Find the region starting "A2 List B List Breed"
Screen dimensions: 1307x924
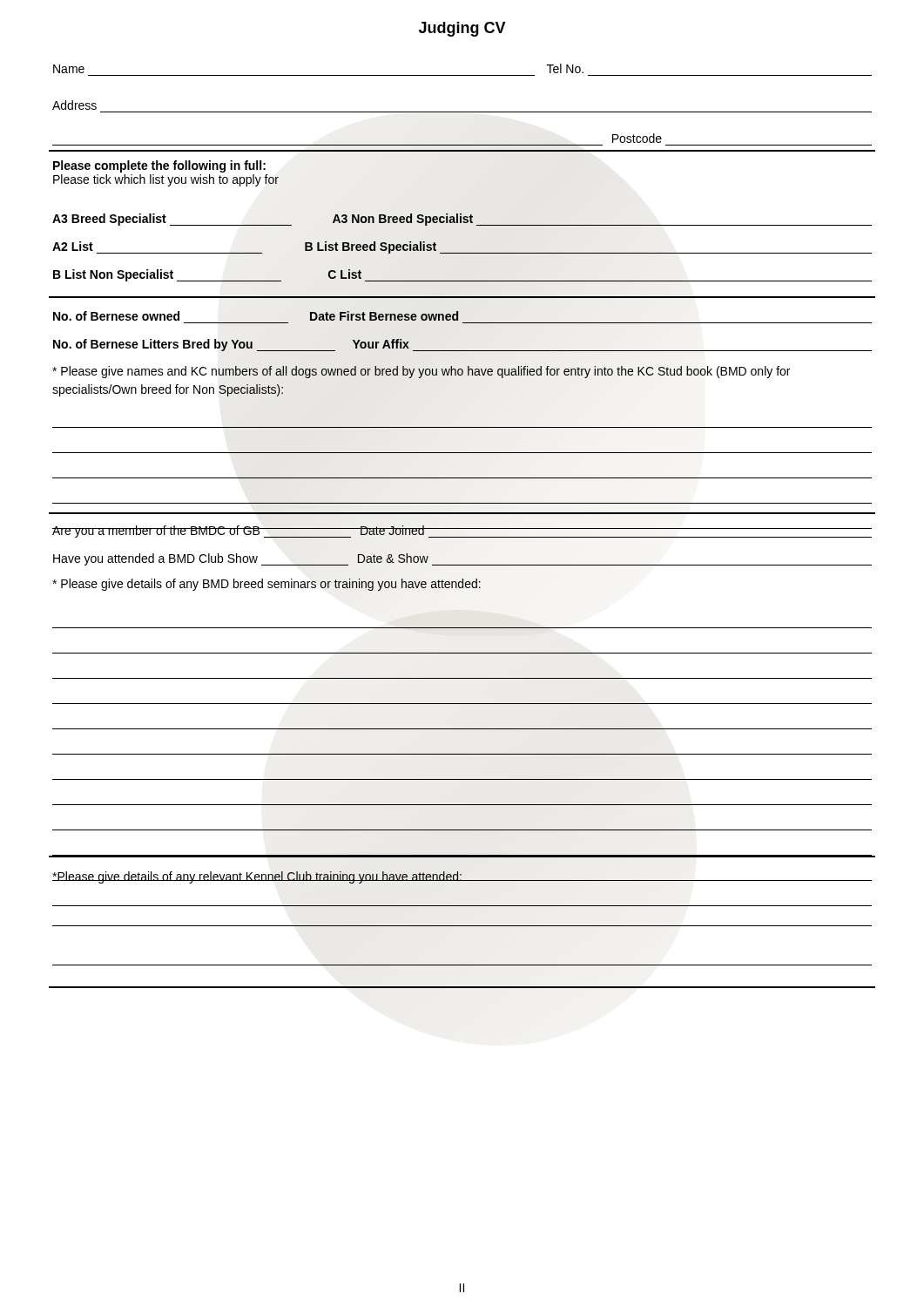point(462,245)
